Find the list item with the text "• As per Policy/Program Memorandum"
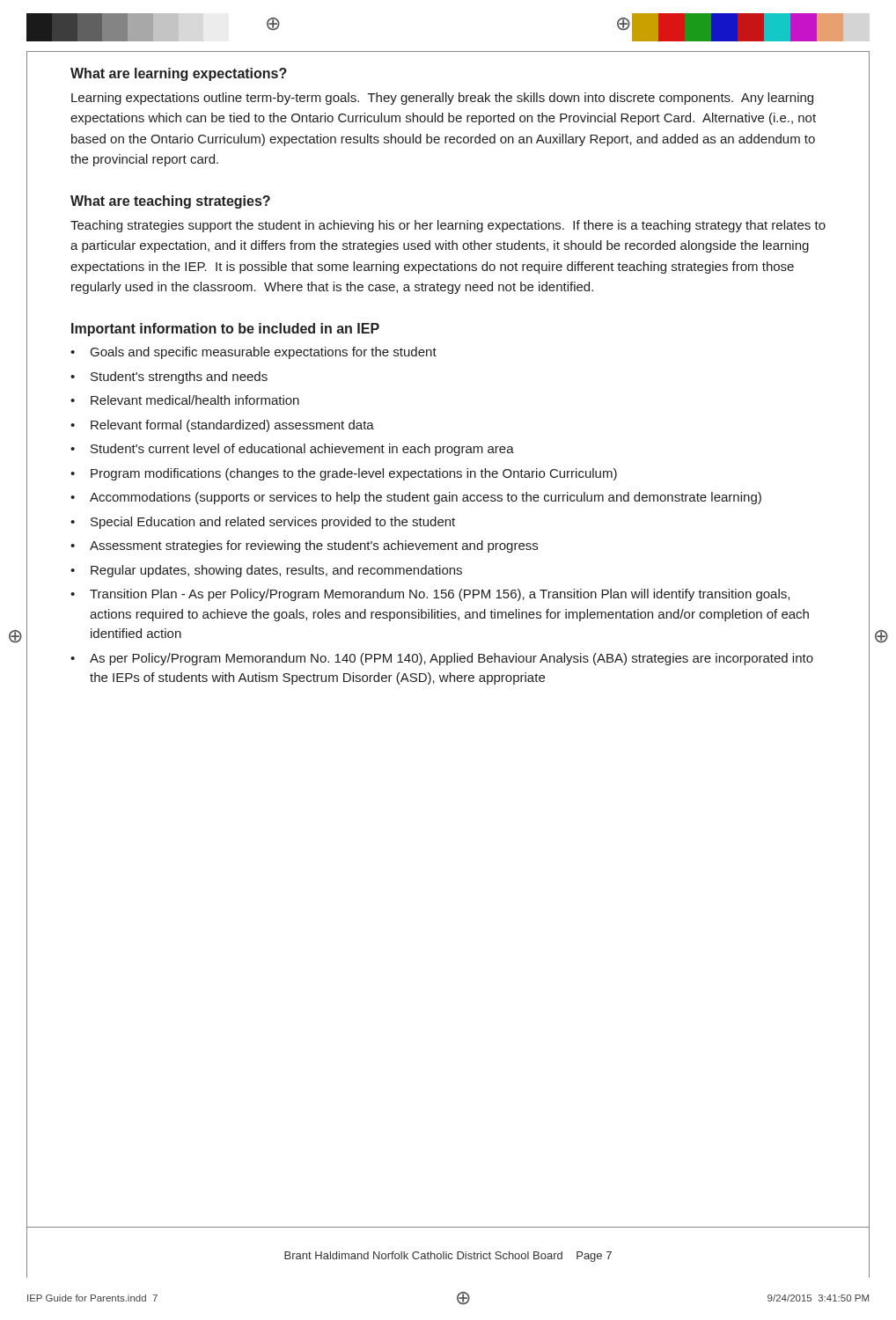This screenshot has width=896, height=1320. pyautogui.click(x=448, y=668)
